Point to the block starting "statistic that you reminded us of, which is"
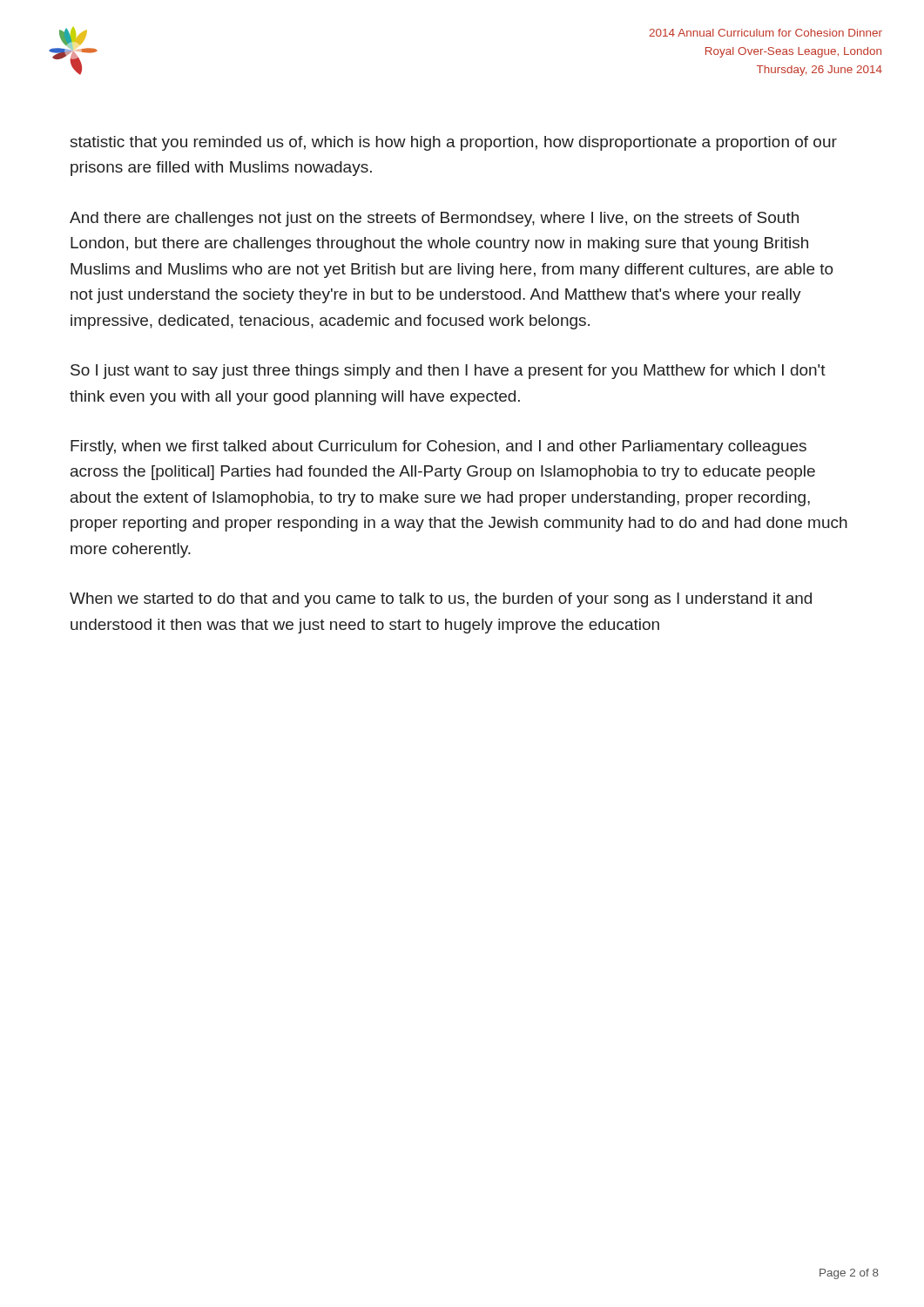 tap(462, 155)
